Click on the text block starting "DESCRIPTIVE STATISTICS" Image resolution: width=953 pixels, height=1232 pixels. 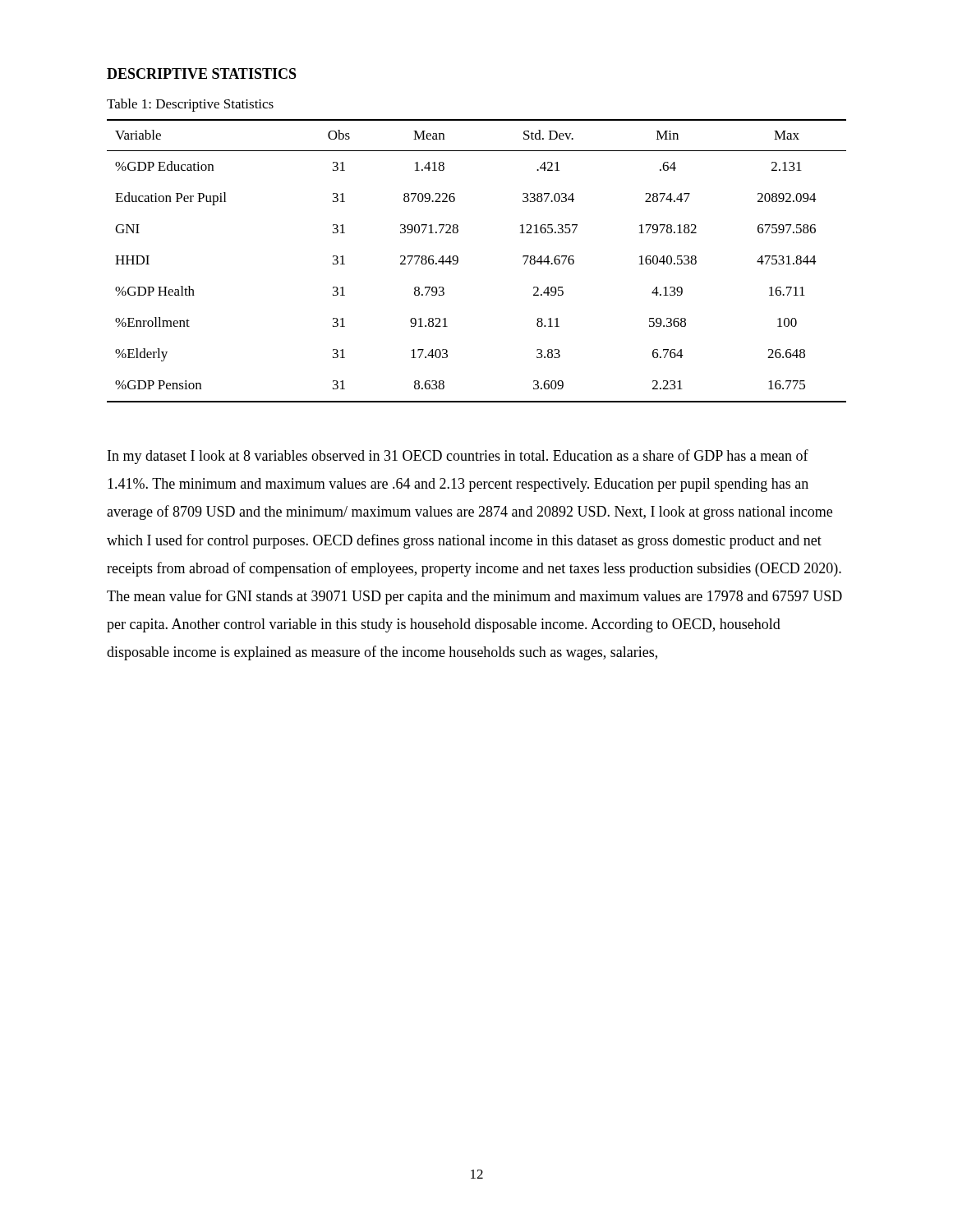(202, 74)
